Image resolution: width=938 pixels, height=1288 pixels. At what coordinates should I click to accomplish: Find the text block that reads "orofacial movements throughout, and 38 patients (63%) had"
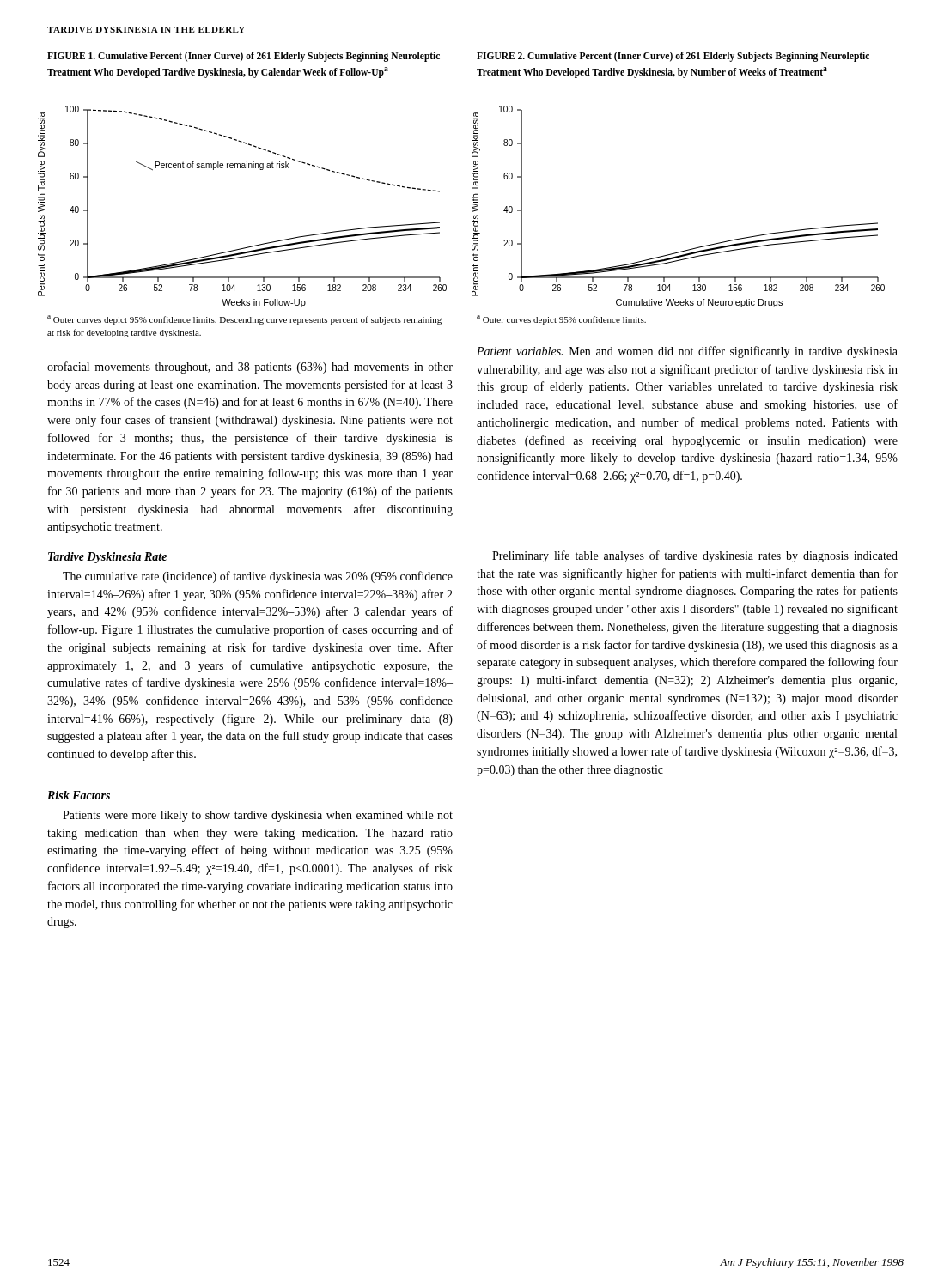point(250,447)
